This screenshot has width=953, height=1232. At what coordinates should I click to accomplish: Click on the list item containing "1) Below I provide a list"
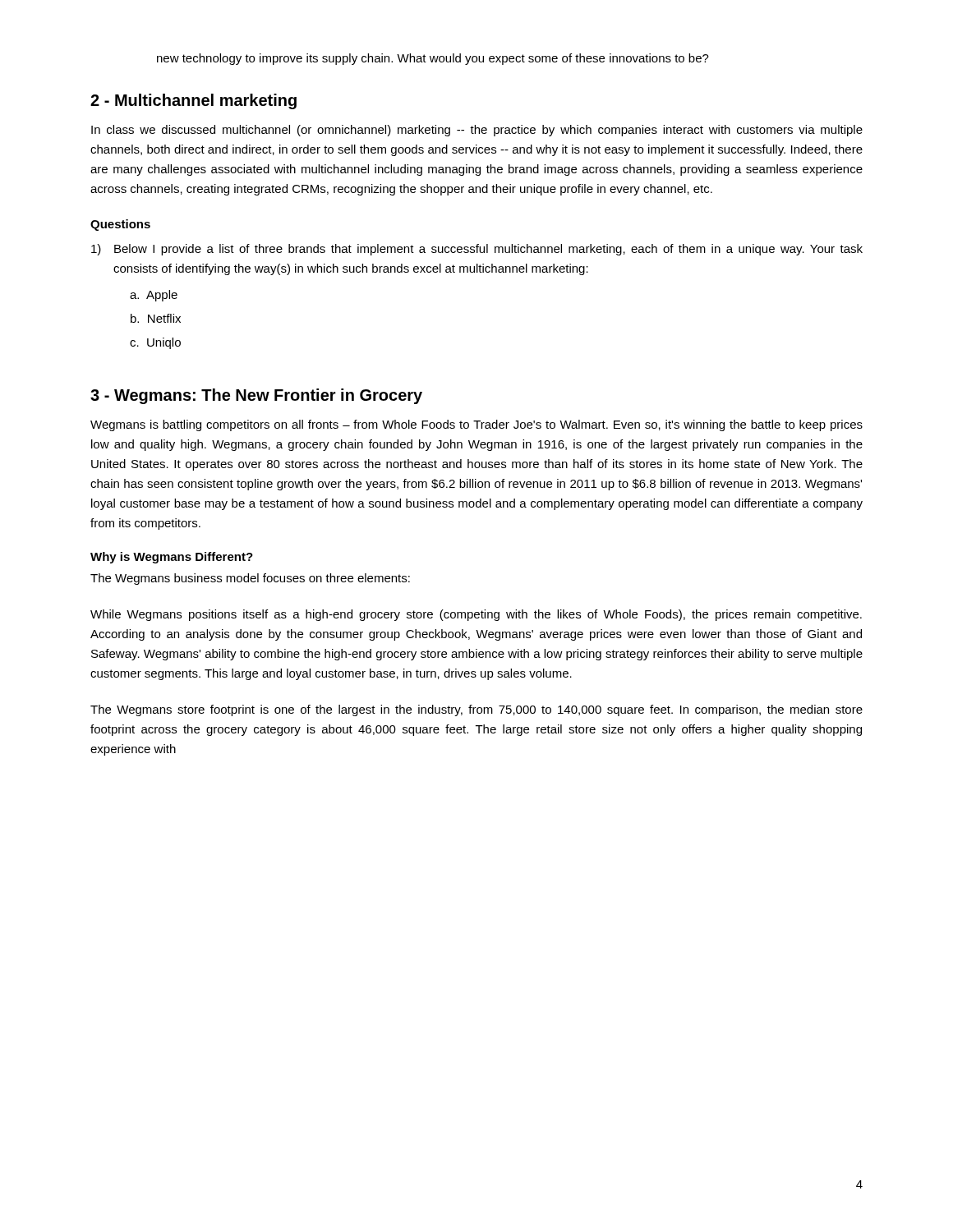click(476, 258)
